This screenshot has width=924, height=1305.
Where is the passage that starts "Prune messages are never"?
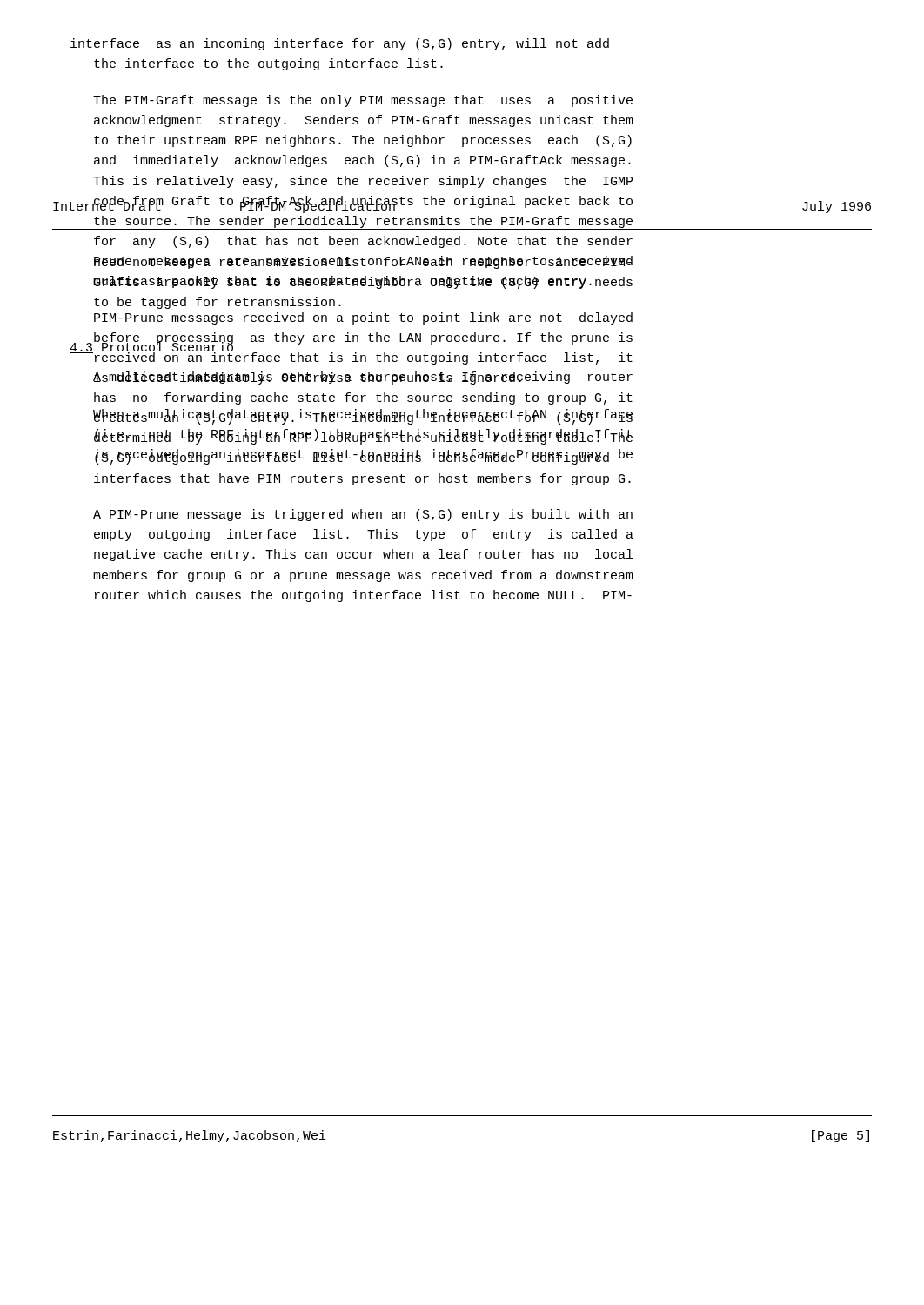[352, 272]
